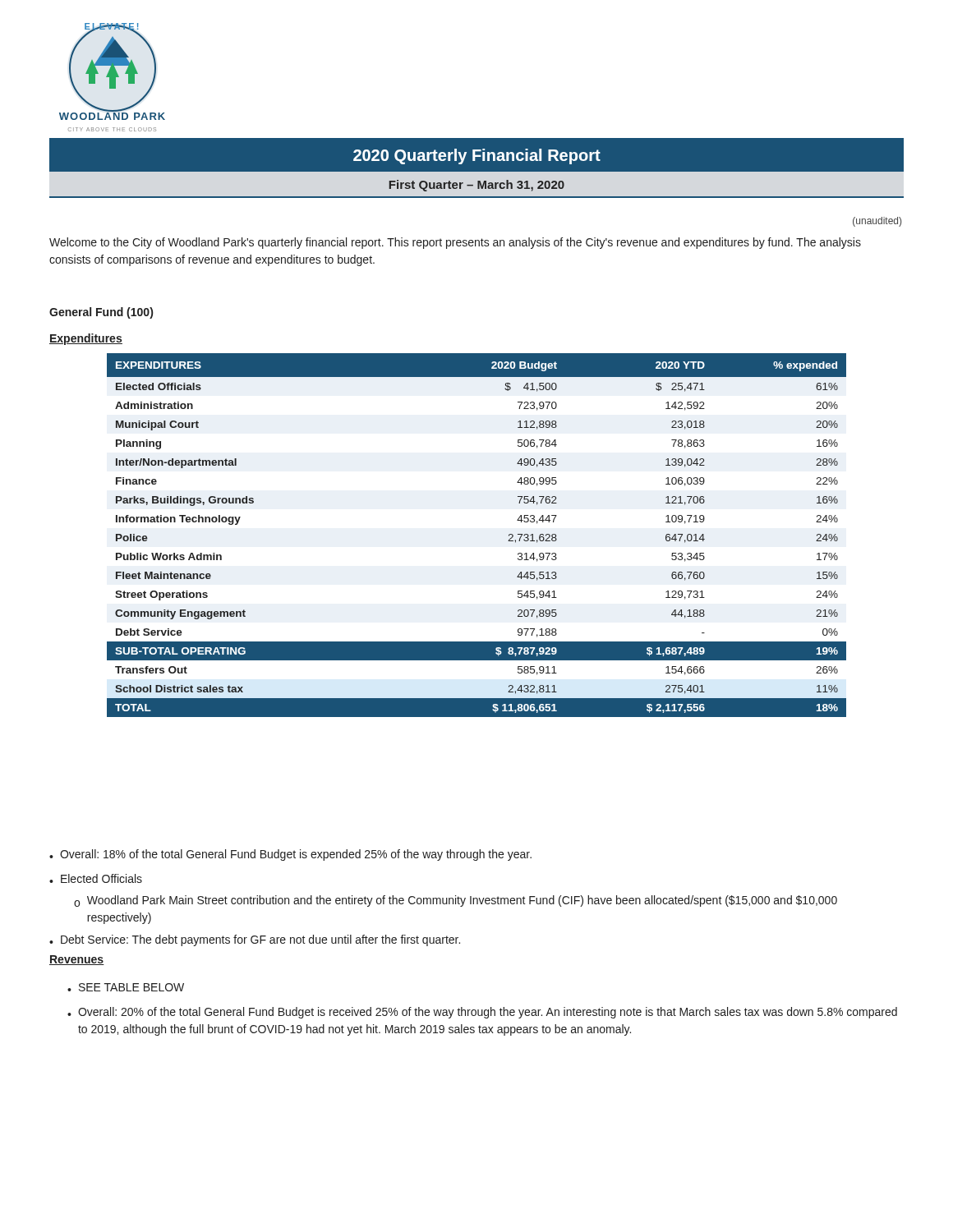Point to the block beginning "• Overall: 18% of"
This screenshot has height=1232, width=953.
point(291,856)
